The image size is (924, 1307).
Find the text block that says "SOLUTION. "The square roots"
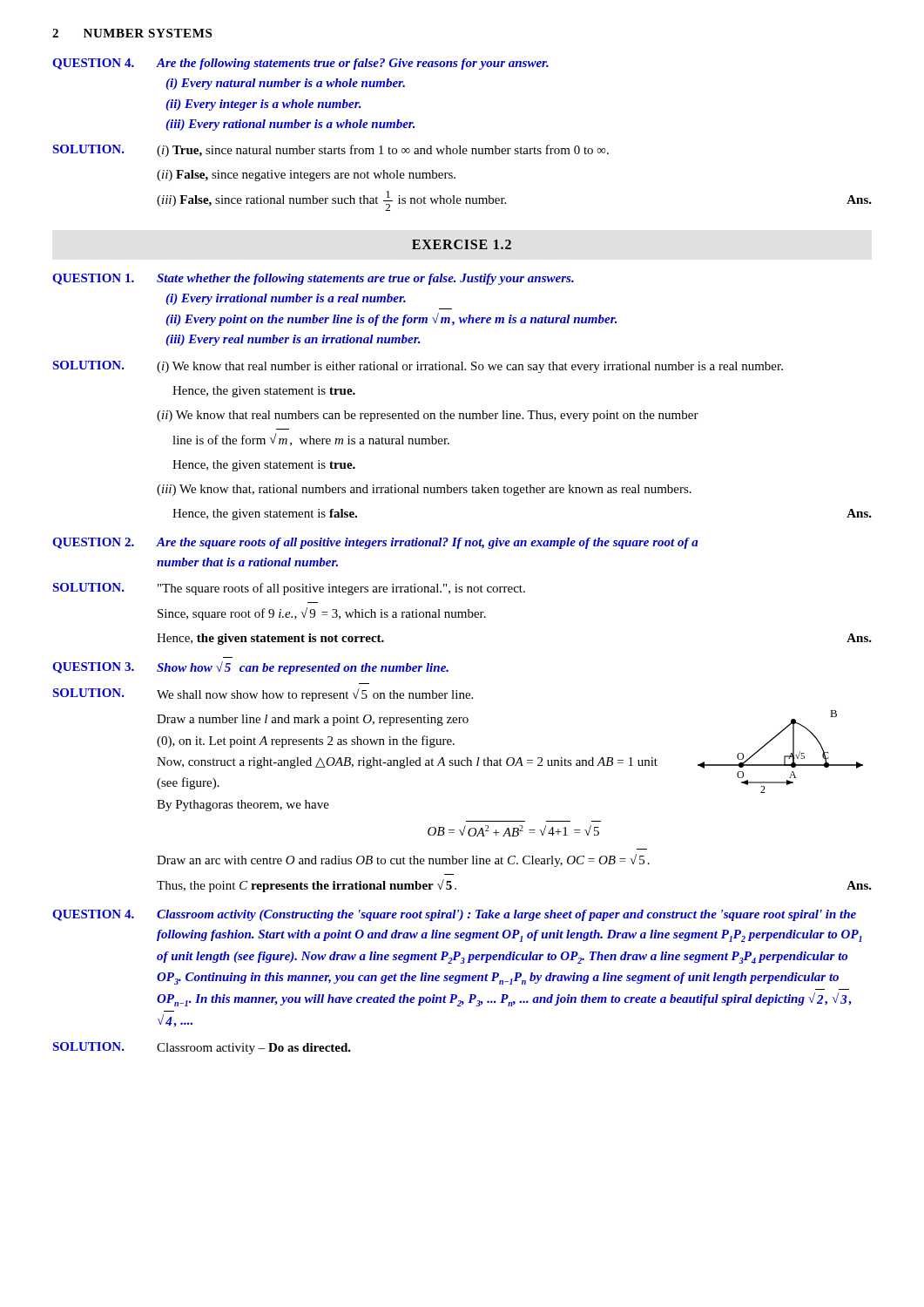click(x=462, y=615)
